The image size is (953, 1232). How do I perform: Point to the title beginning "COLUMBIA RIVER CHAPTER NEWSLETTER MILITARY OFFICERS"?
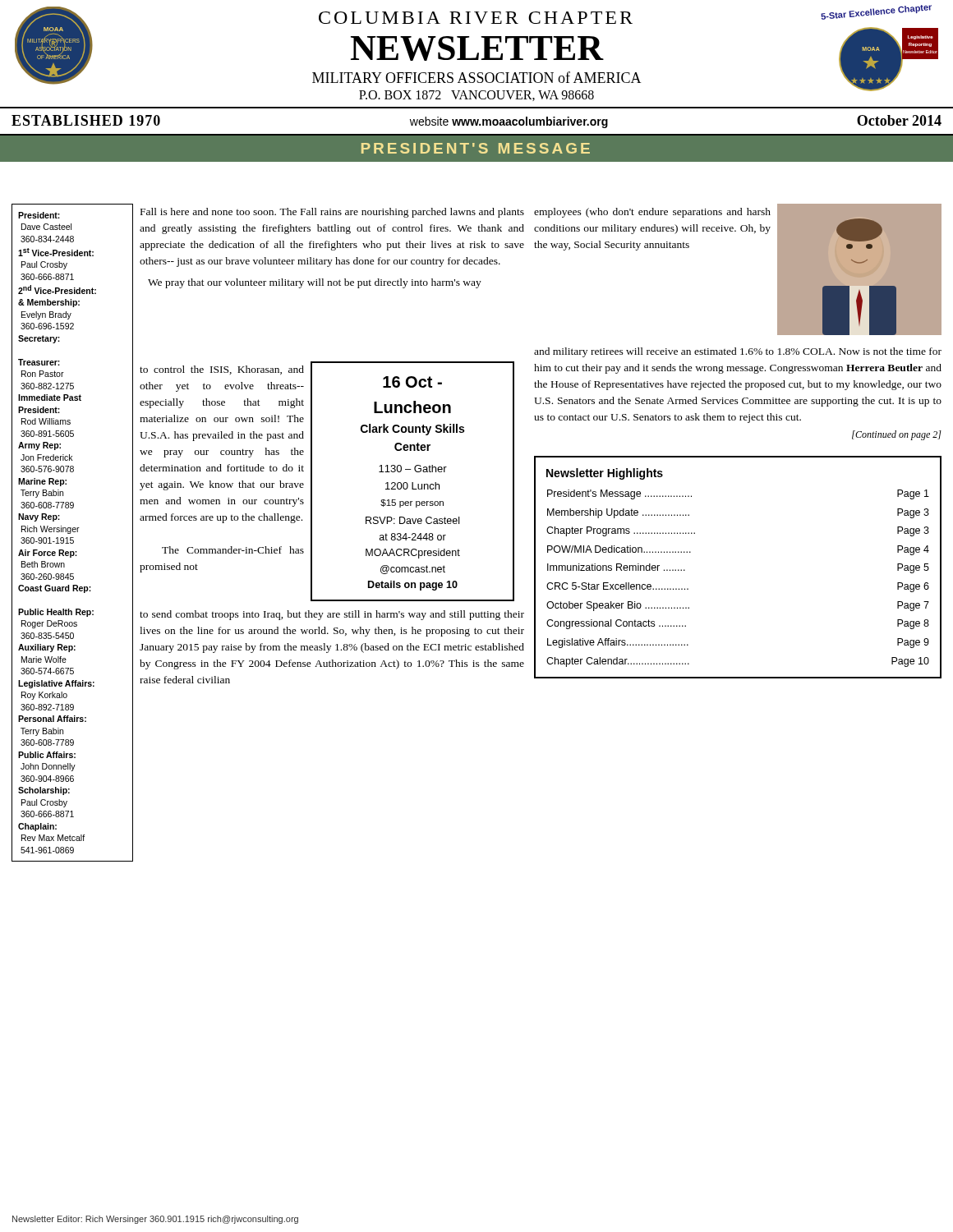coord(476,55)
